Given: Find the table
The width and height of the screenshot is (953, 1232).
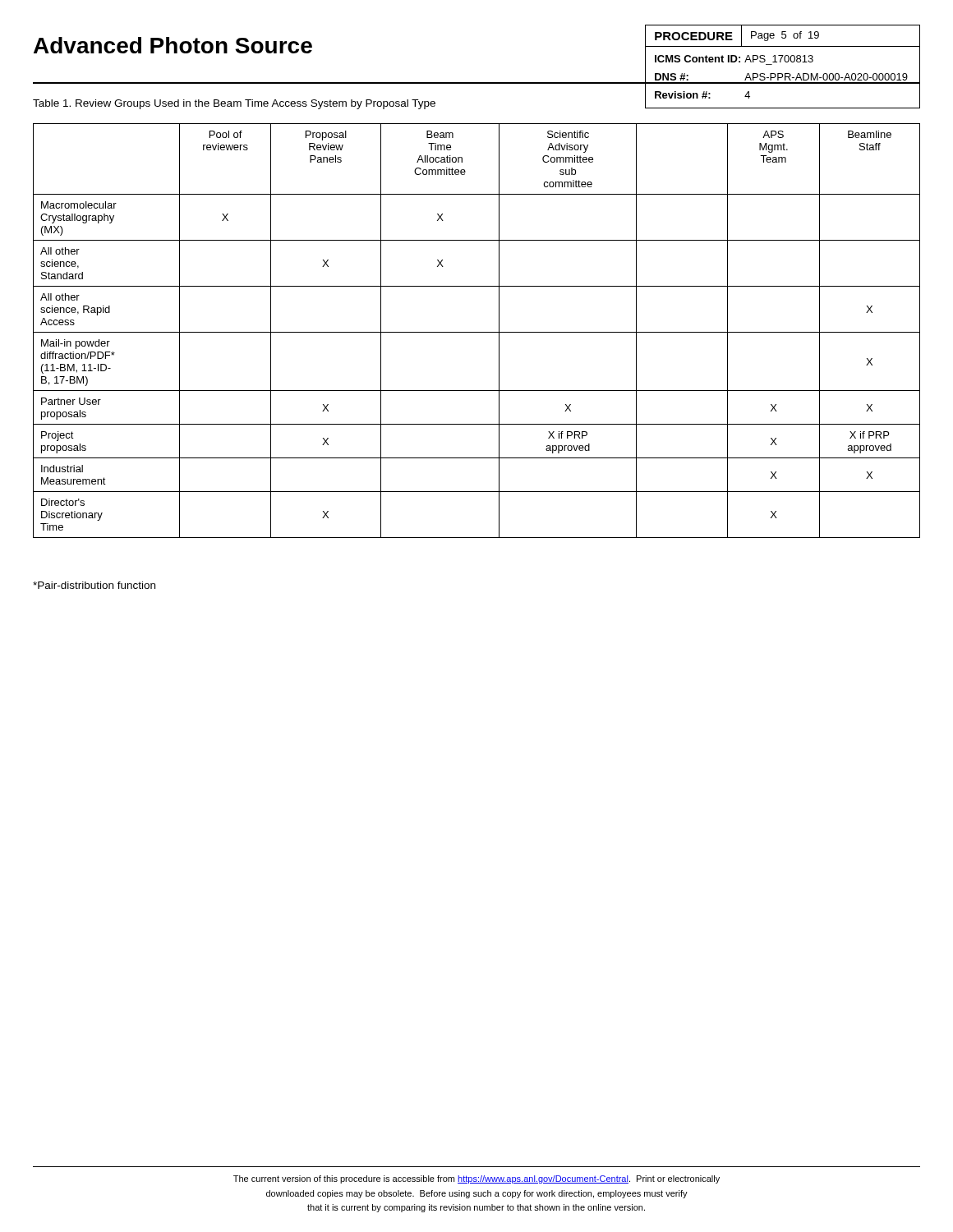Looking at the screenshot, I should click(x=476, y=331).
